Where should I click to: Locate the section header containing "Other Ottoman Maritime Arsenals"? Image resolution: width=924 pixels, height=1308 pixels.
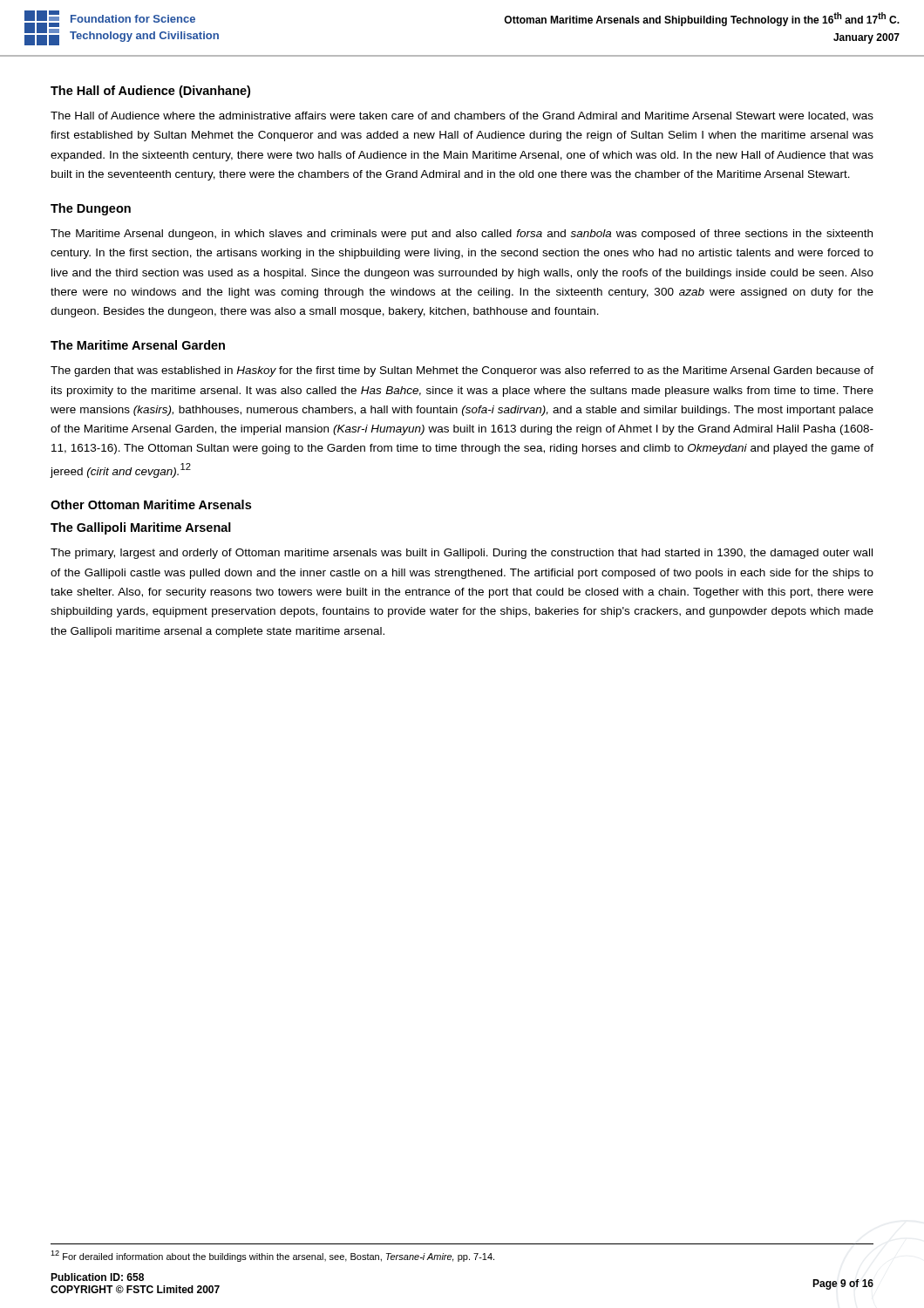[151, 505]
